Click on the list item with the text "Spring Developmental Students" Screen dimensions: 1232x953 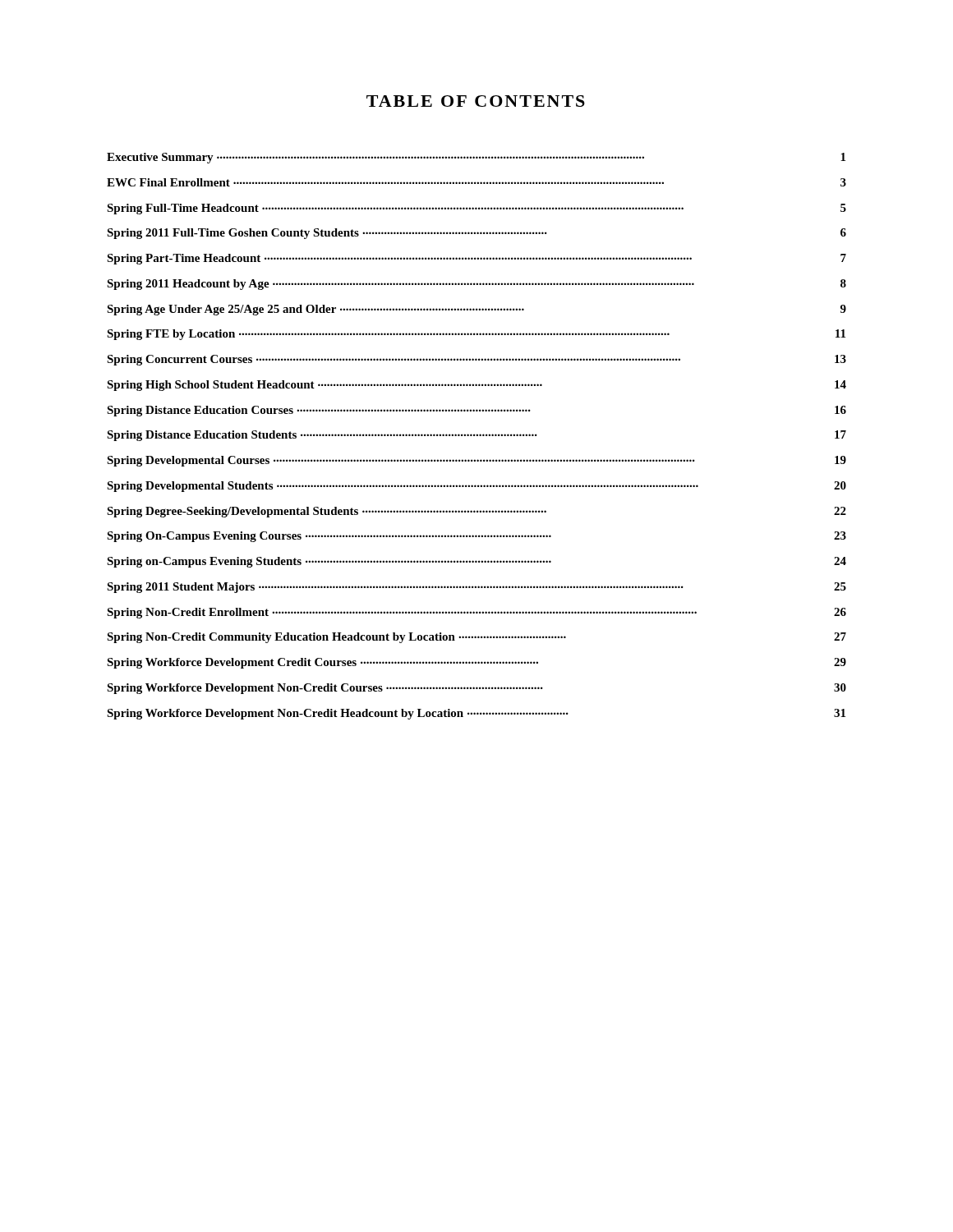476,485
